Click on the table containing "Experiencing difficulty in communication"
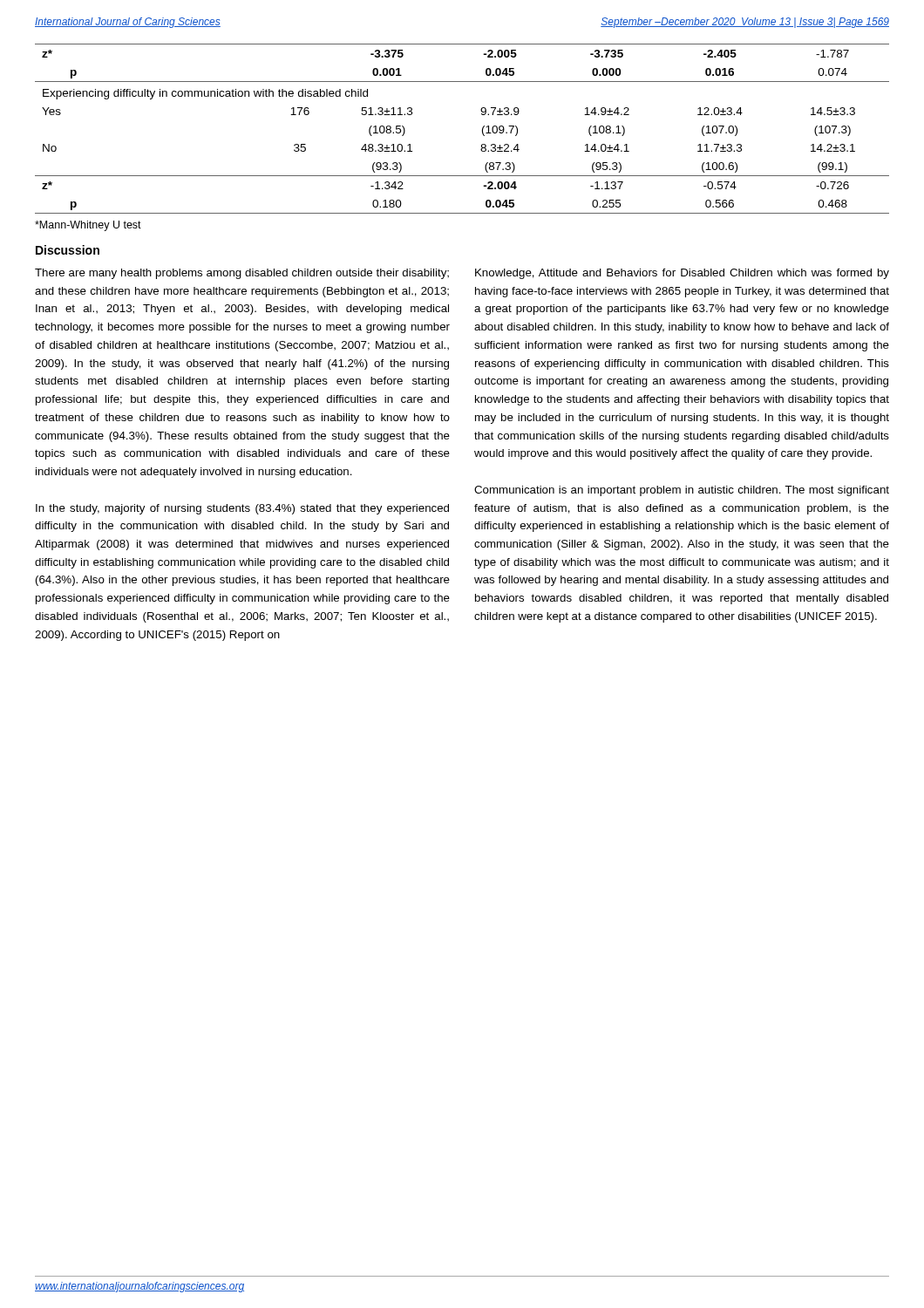The width and height of the screenshot is (924, 1308). pos(462,129)
